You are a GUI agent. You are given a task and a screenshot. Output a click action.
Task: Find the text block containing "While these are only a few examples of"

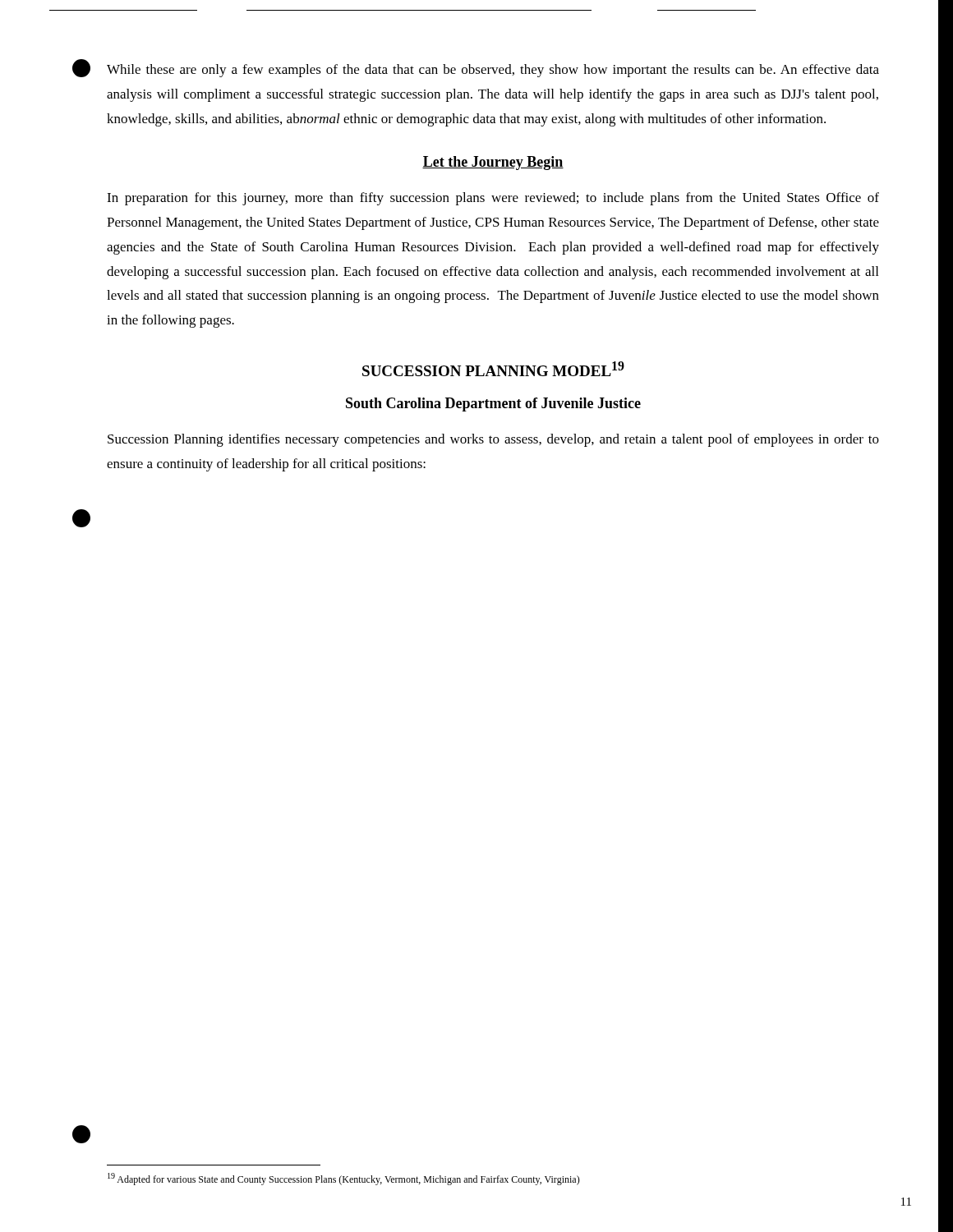click(x=493, y=94)
